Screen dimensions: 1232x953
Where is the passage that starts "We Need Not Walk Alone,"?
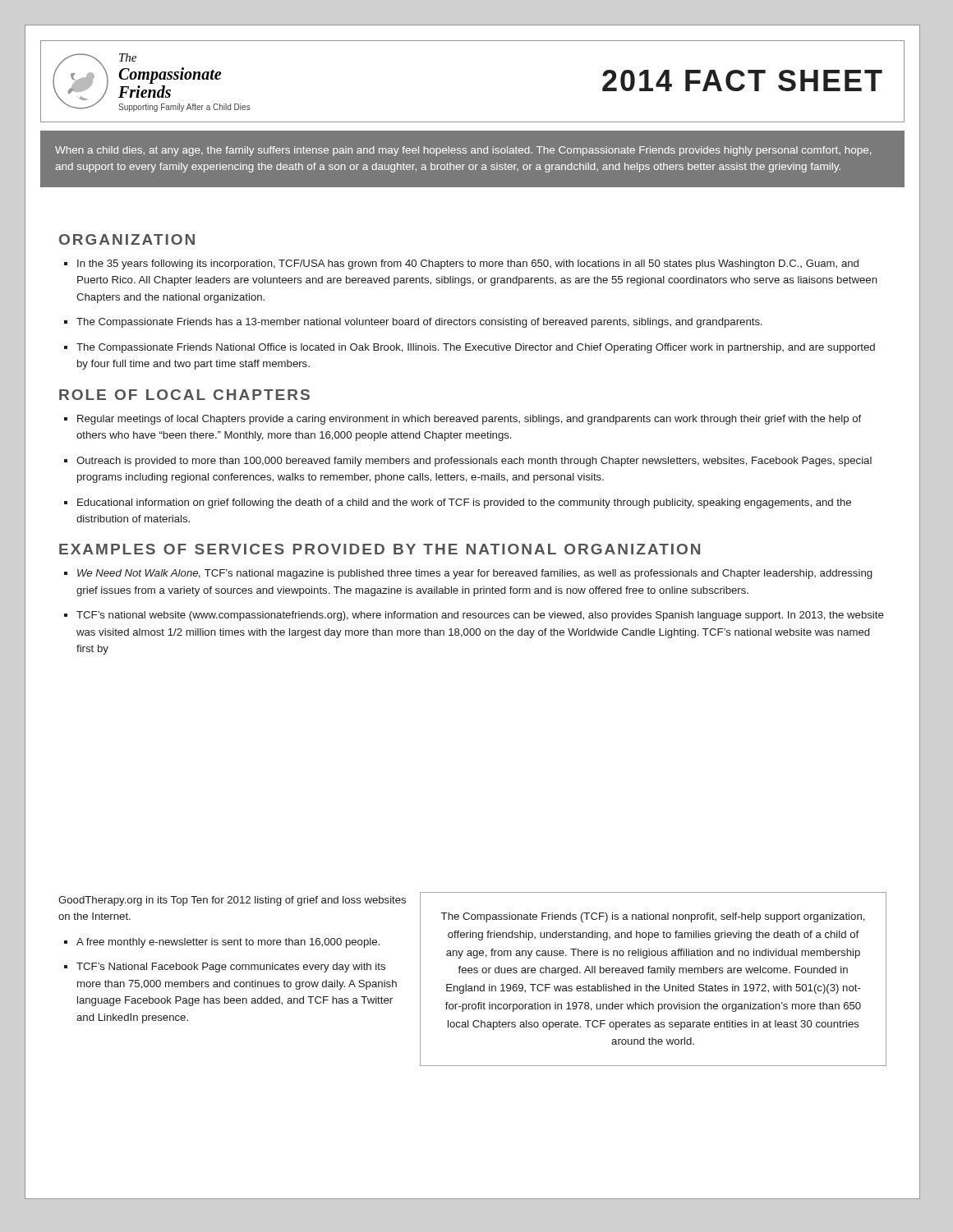474,582
